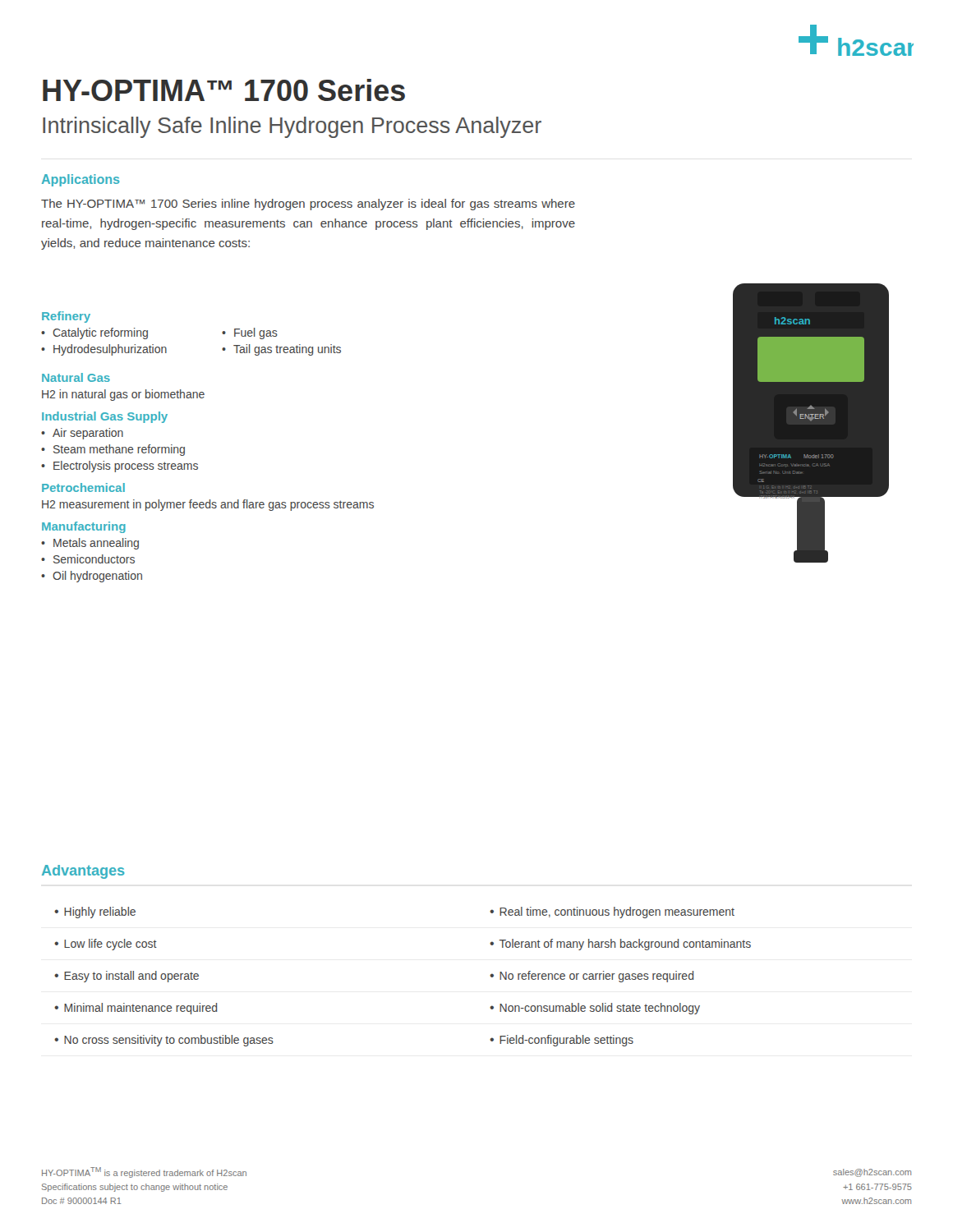Image resolution: width=953 pixels, height=1232 pixels.
Task: Locate the text block starting "Tail gas treating units"
Action: click(287, 349)
